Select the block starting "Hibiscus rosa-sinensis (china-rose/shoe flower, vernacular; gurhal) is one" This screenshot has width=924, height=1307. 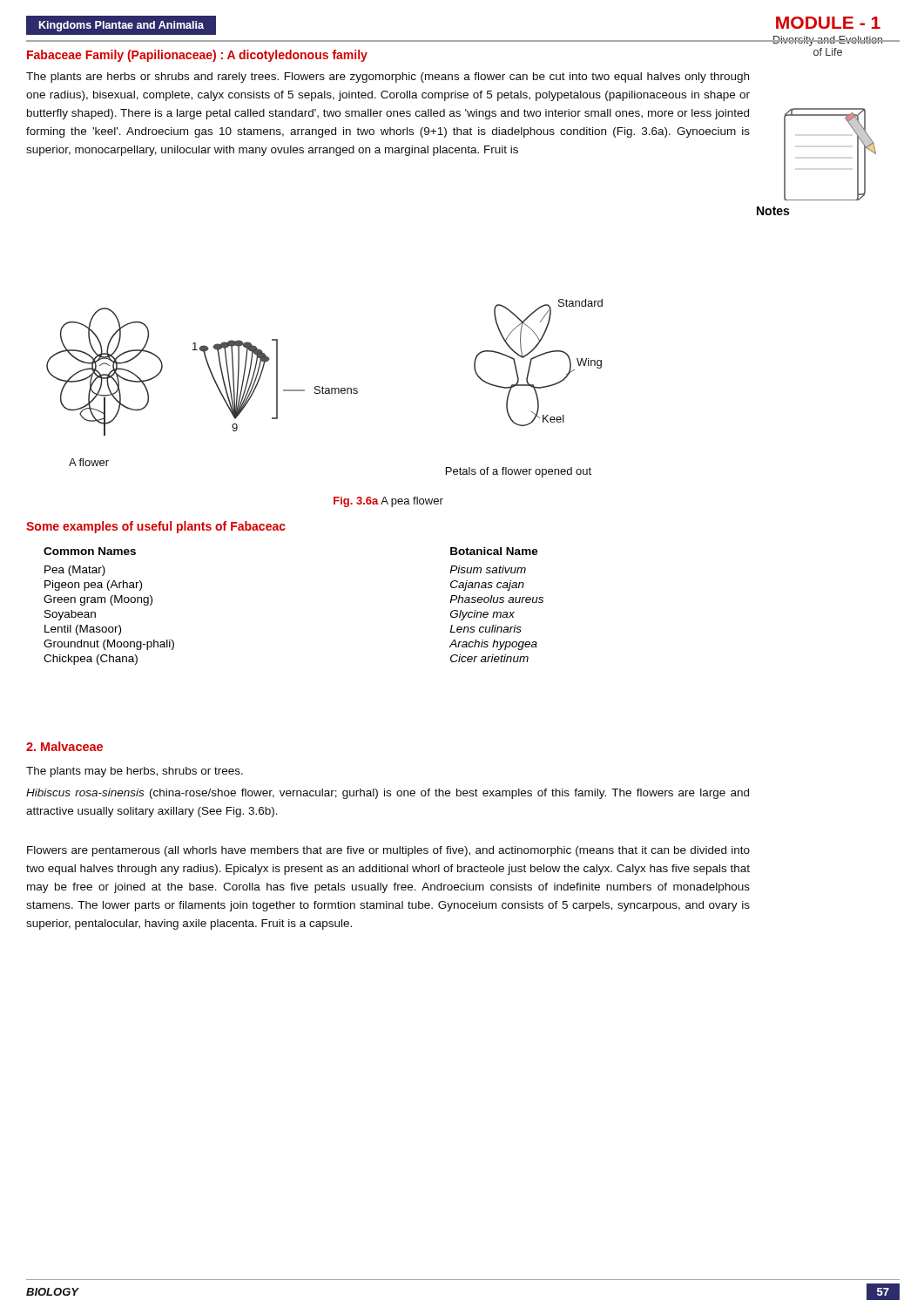388,802
